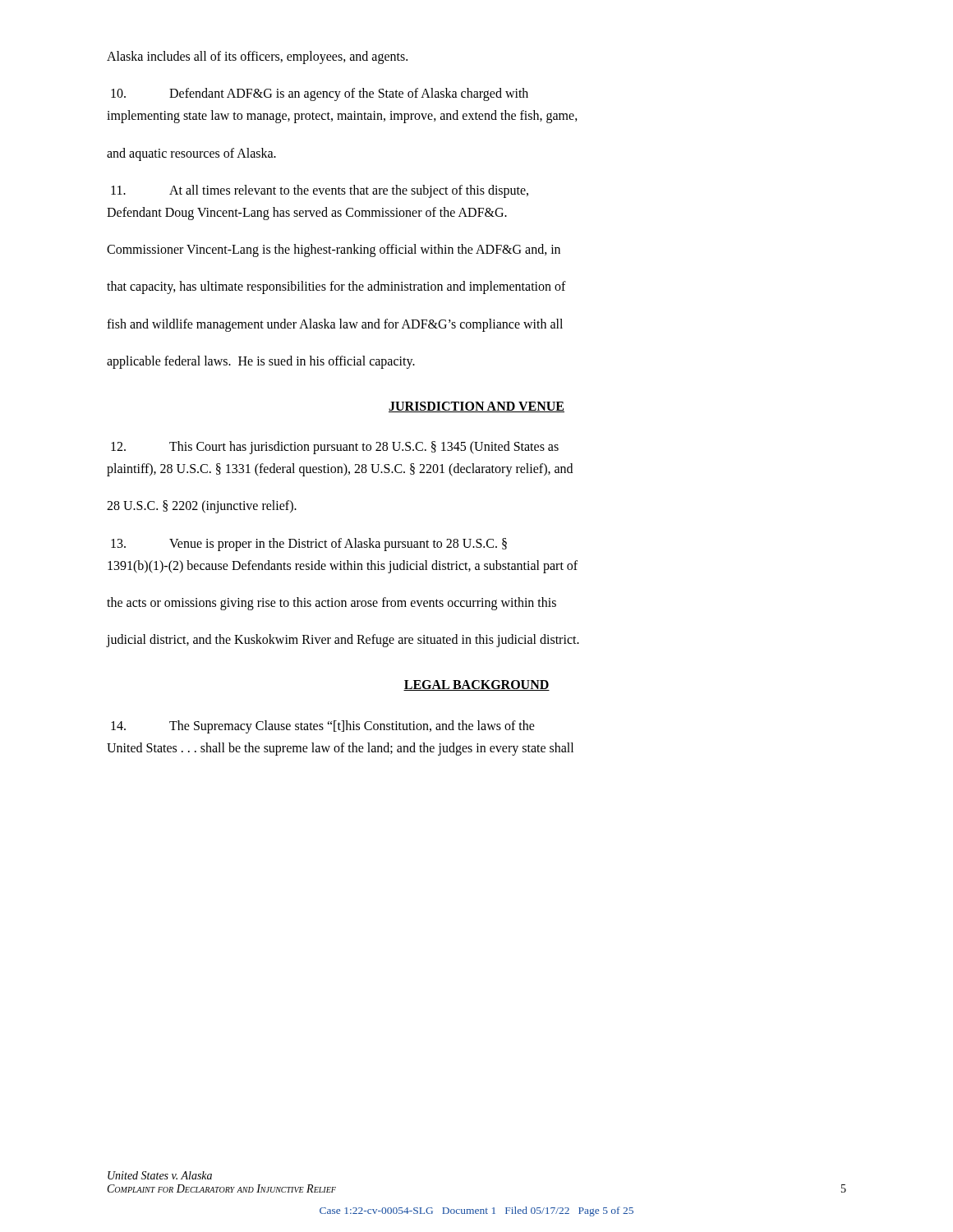Find the text block starting "The Supremacy Clause states “[t]his"
This screenshot has width=953, height=1232.
tap(476, 737)
